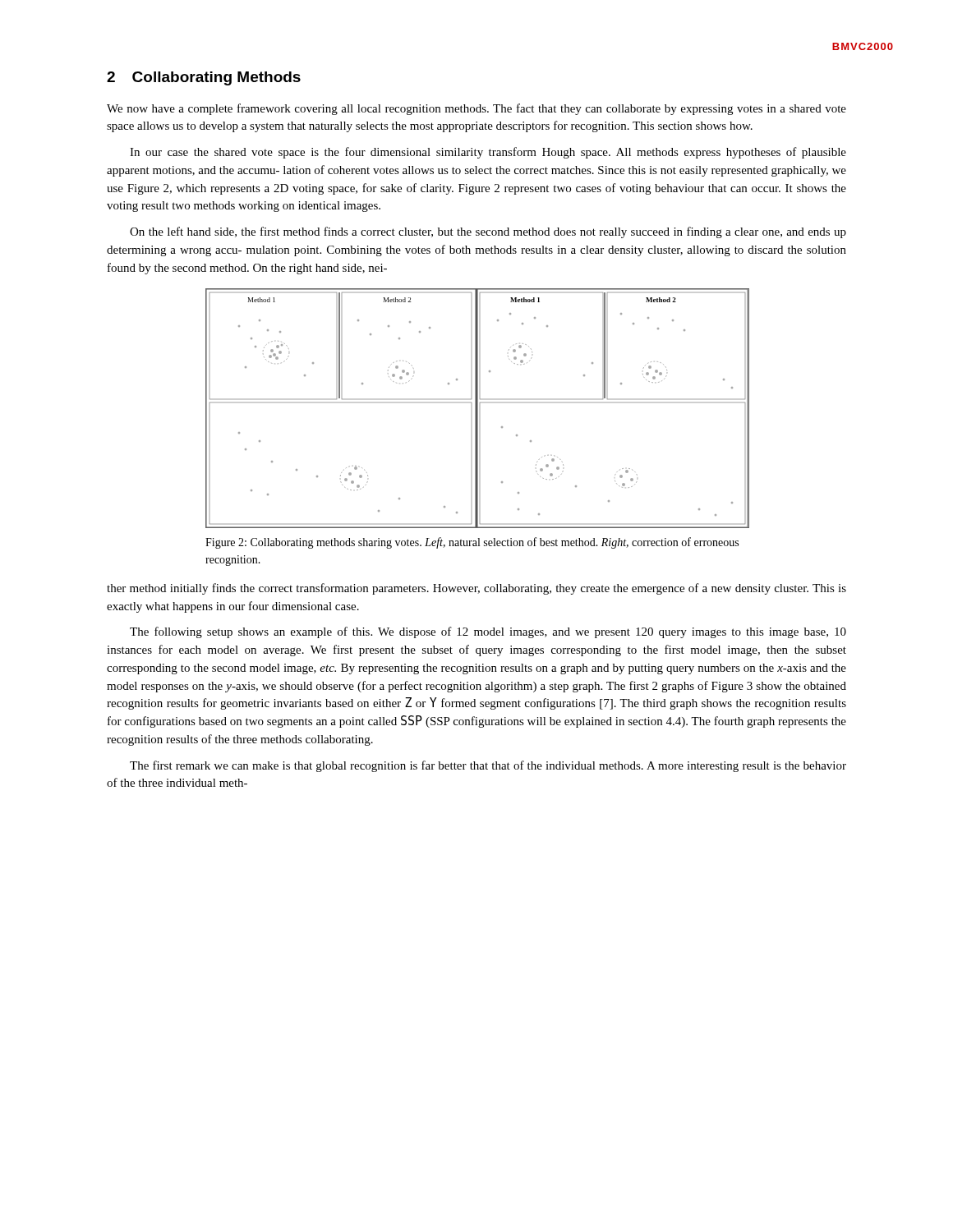Click on the text block that says "In our case the shared"
Image resolution: width=953 pixels, height=1232 pixels.
click(476, 179)
